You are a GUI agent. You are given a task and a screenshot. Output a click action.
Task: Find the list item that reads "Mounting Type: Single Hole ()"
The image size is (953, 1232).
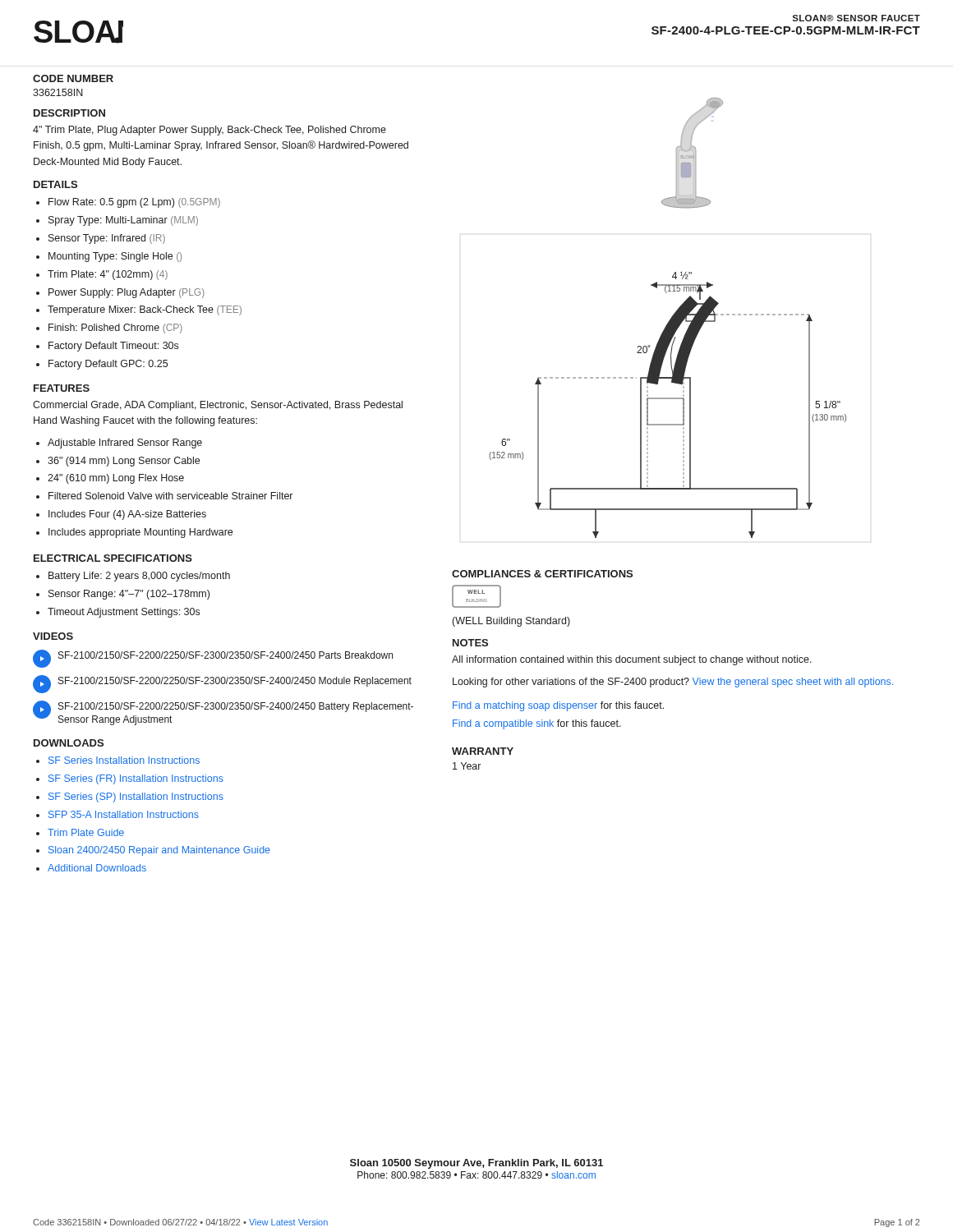(115, 256)
